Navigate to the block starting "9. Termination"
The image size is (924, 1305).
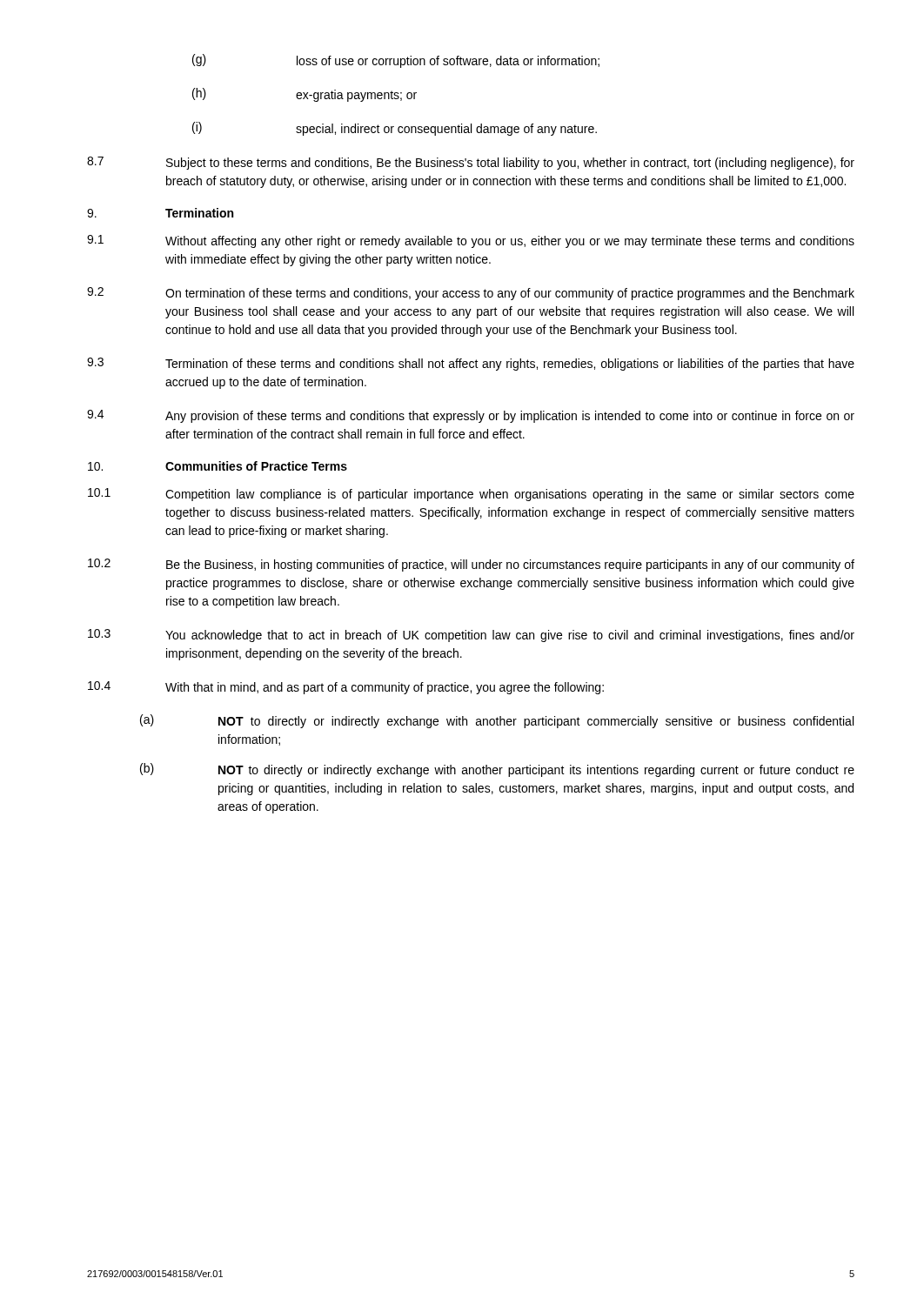(x=161, y=213)
